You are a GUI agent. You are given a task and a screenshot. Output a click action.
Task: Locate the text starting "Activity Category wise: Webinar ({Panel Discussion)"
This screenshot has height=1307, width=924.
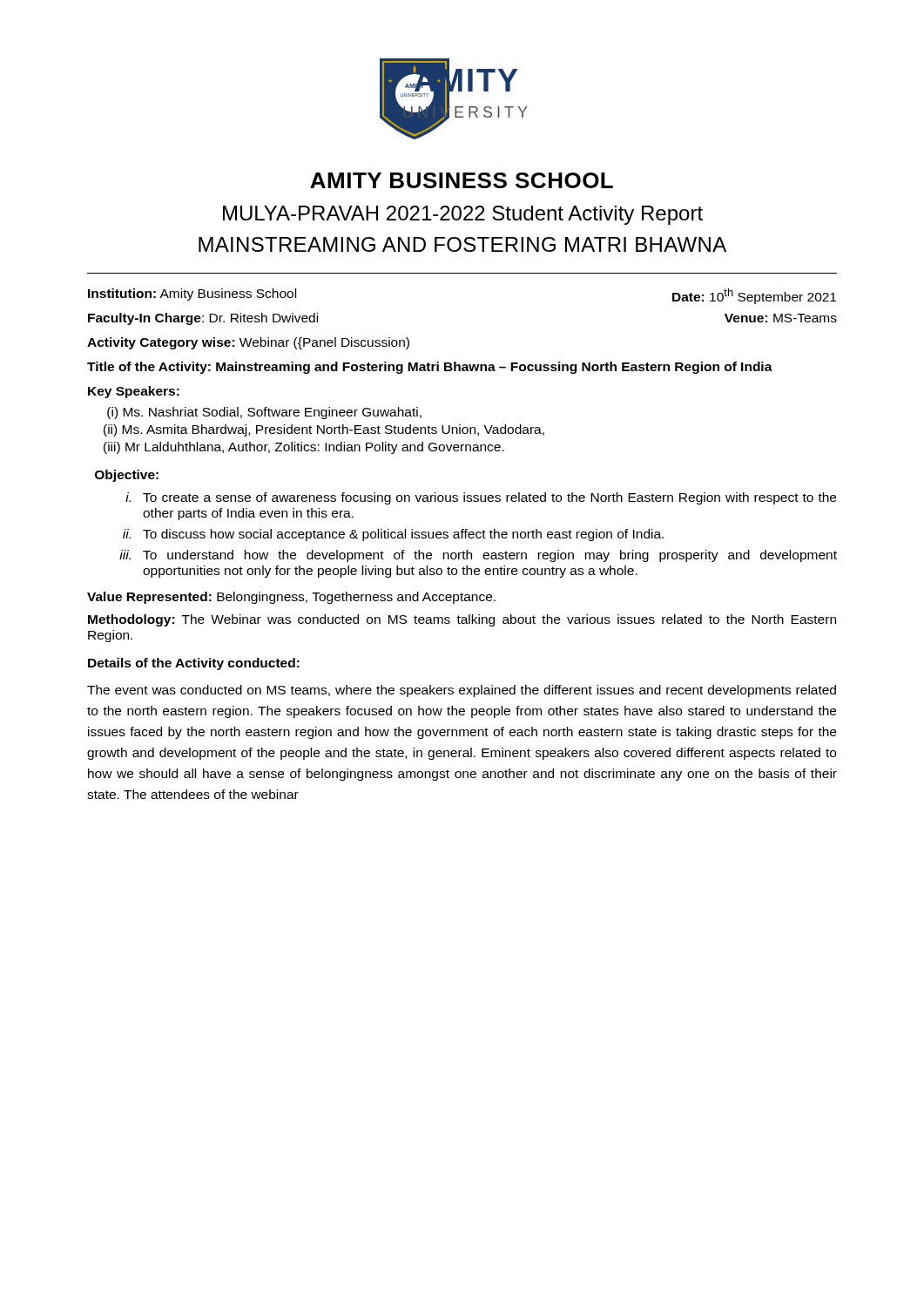pyautogui.click(x=249, y=342)
